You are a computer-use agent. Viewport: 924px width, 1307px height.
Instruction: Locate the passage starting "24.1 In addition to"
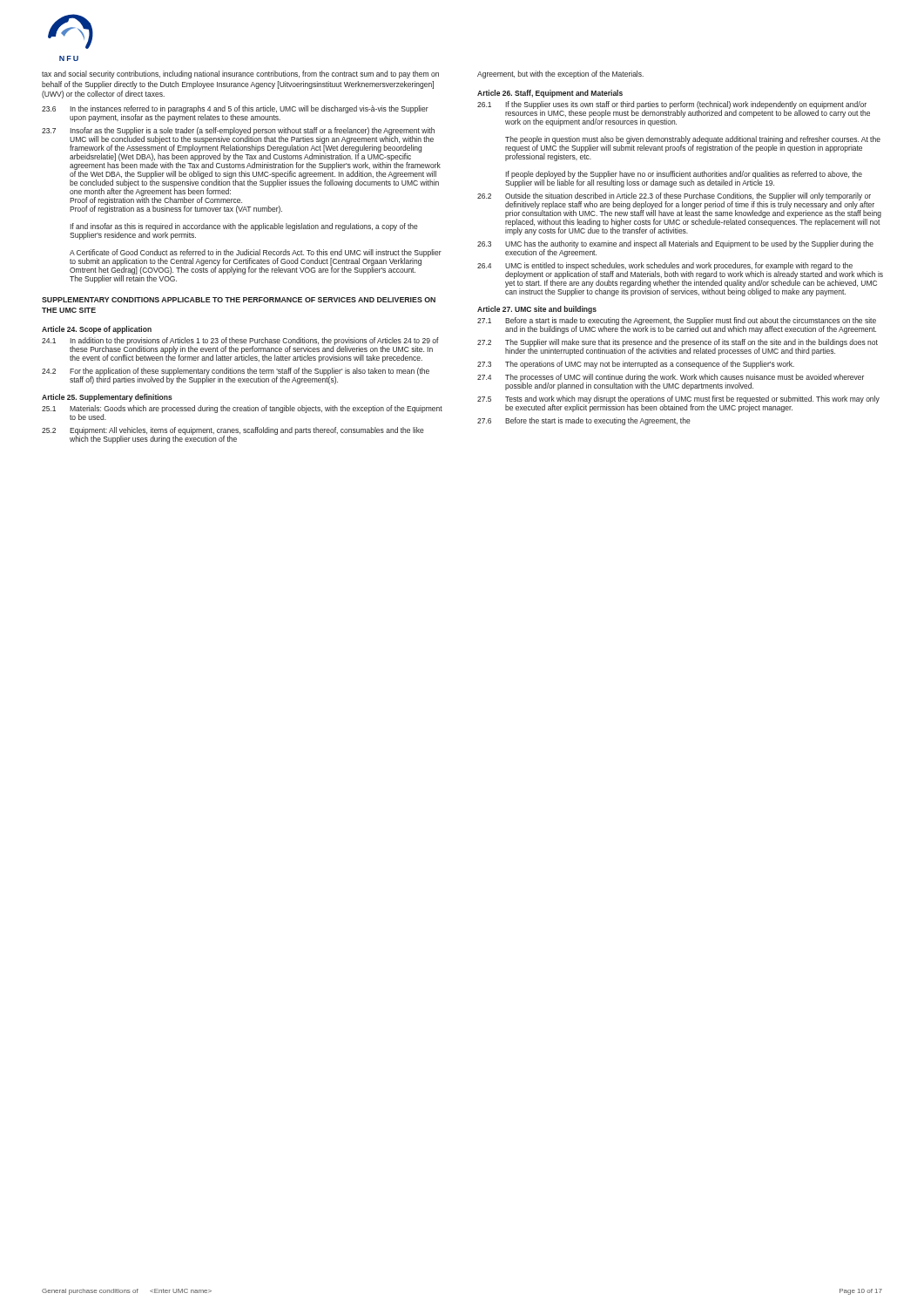(x=242, y=349)
